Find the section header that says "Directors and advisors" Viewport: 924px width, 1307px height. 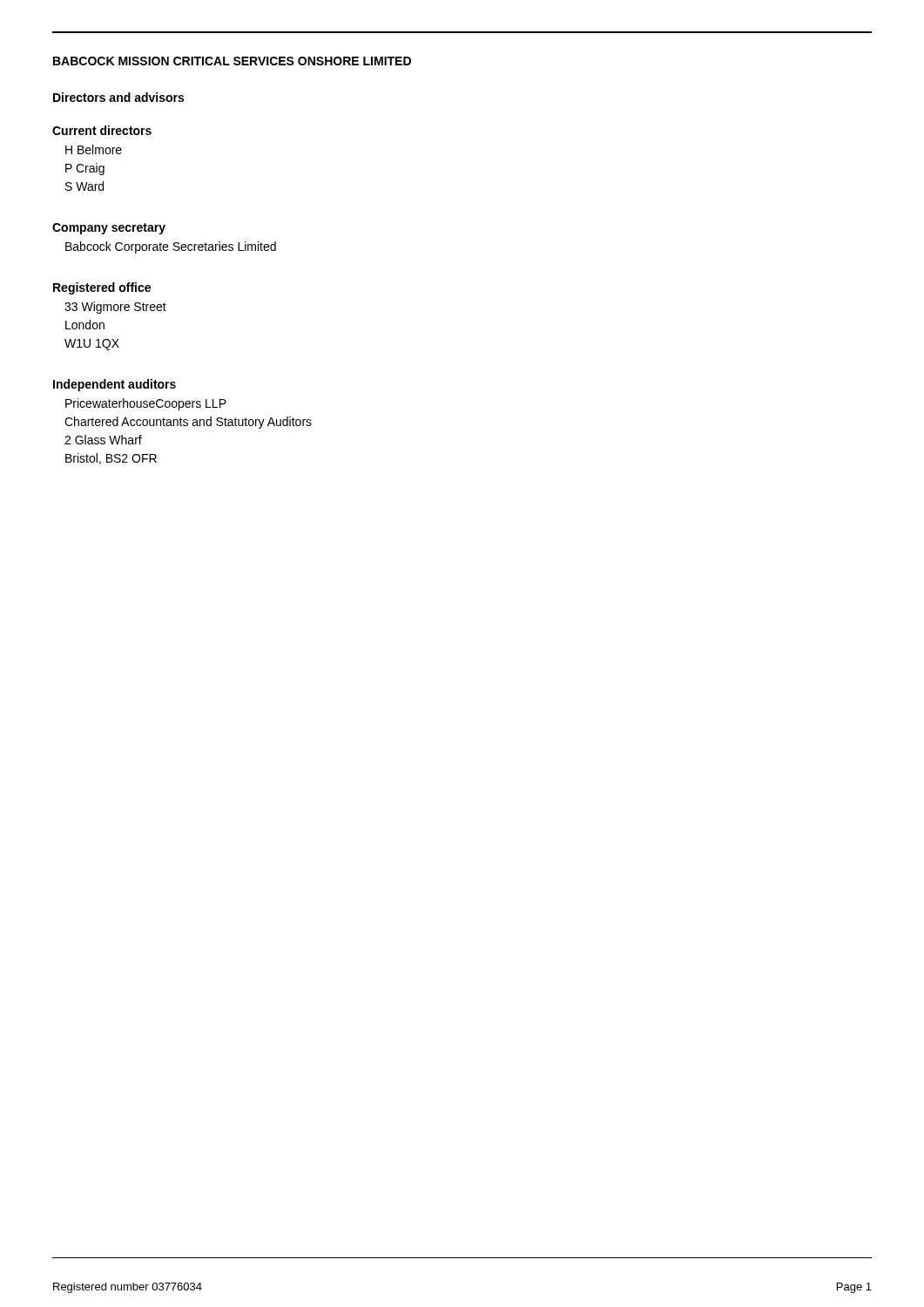pyautogui.click(x=118, y=98)
